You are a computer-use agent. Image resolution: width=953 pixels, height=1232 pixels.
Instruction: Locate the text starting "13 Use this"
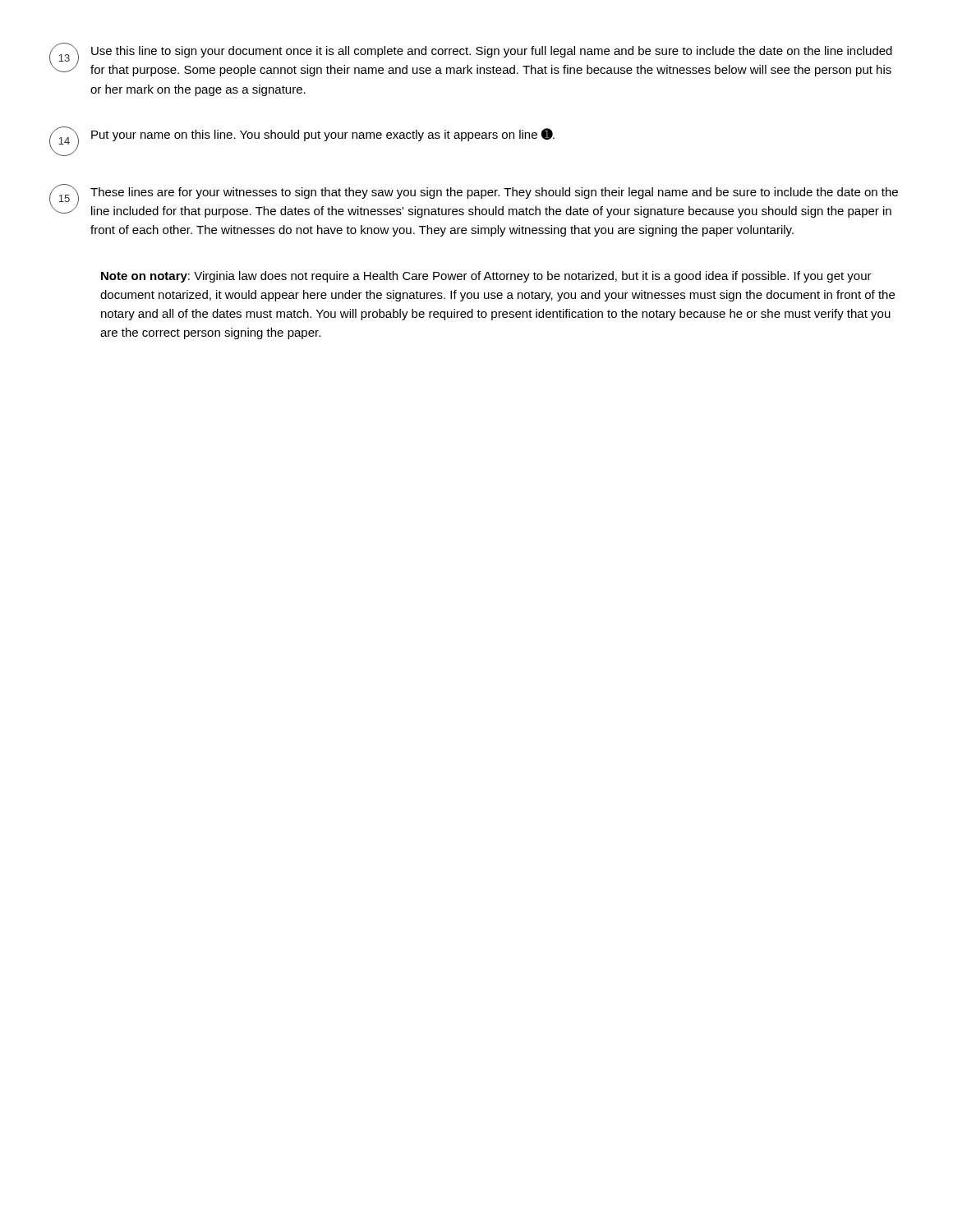point(476,70)
